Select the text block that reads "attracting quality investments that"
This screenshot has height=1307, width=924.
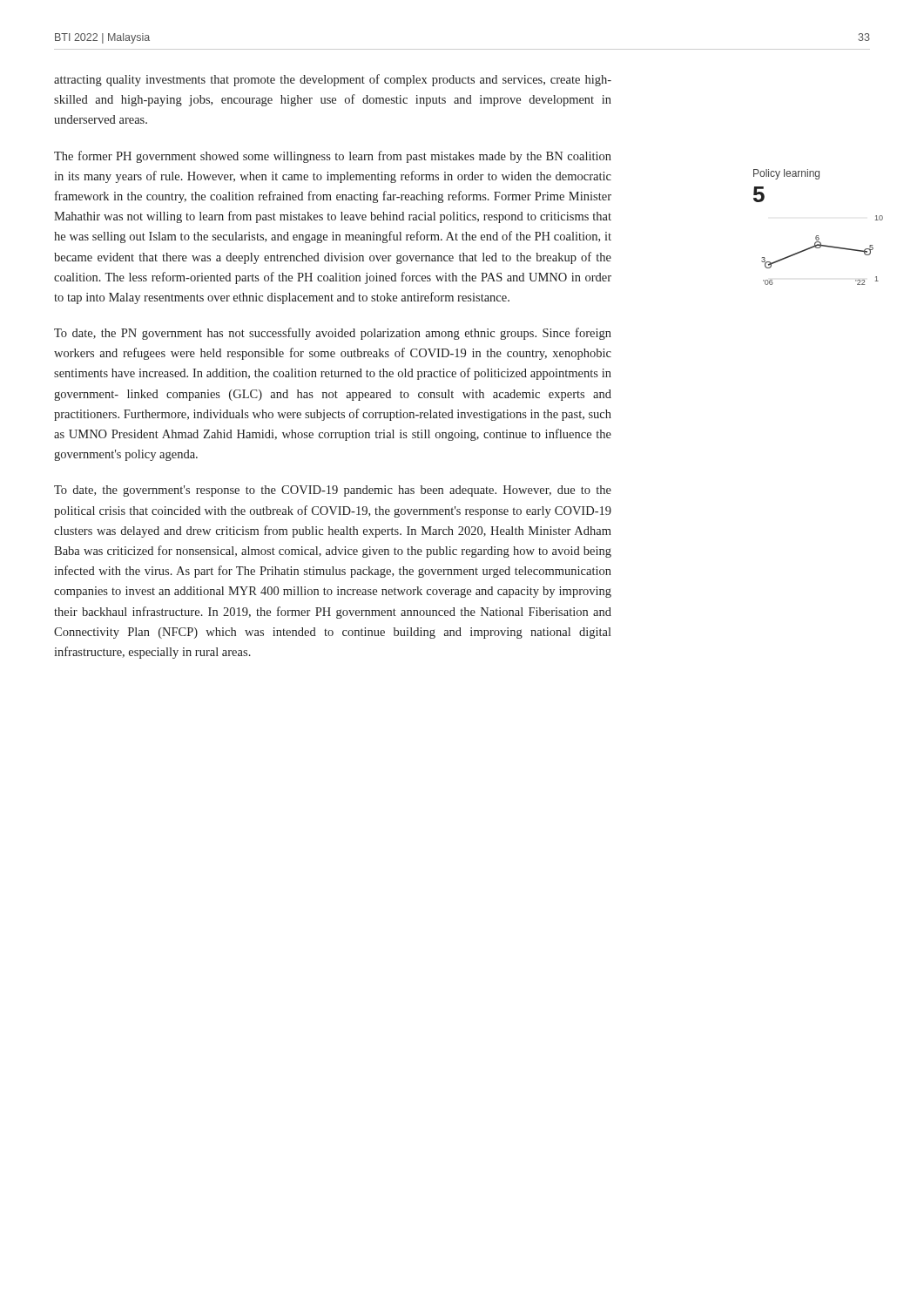[x=333, y=99]
